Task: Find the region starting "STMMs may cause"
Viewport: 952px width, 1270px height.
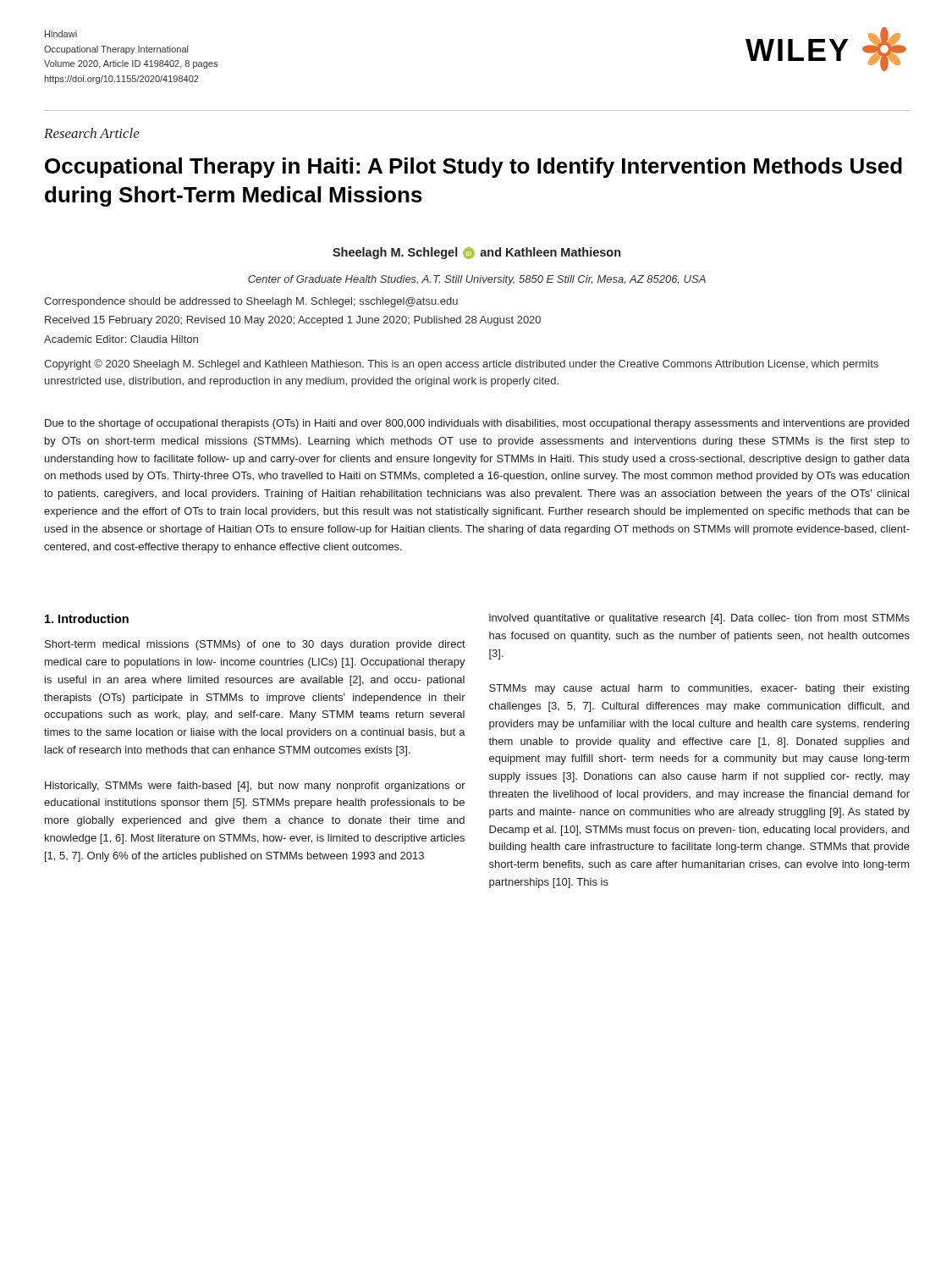Action: point(699,785)
